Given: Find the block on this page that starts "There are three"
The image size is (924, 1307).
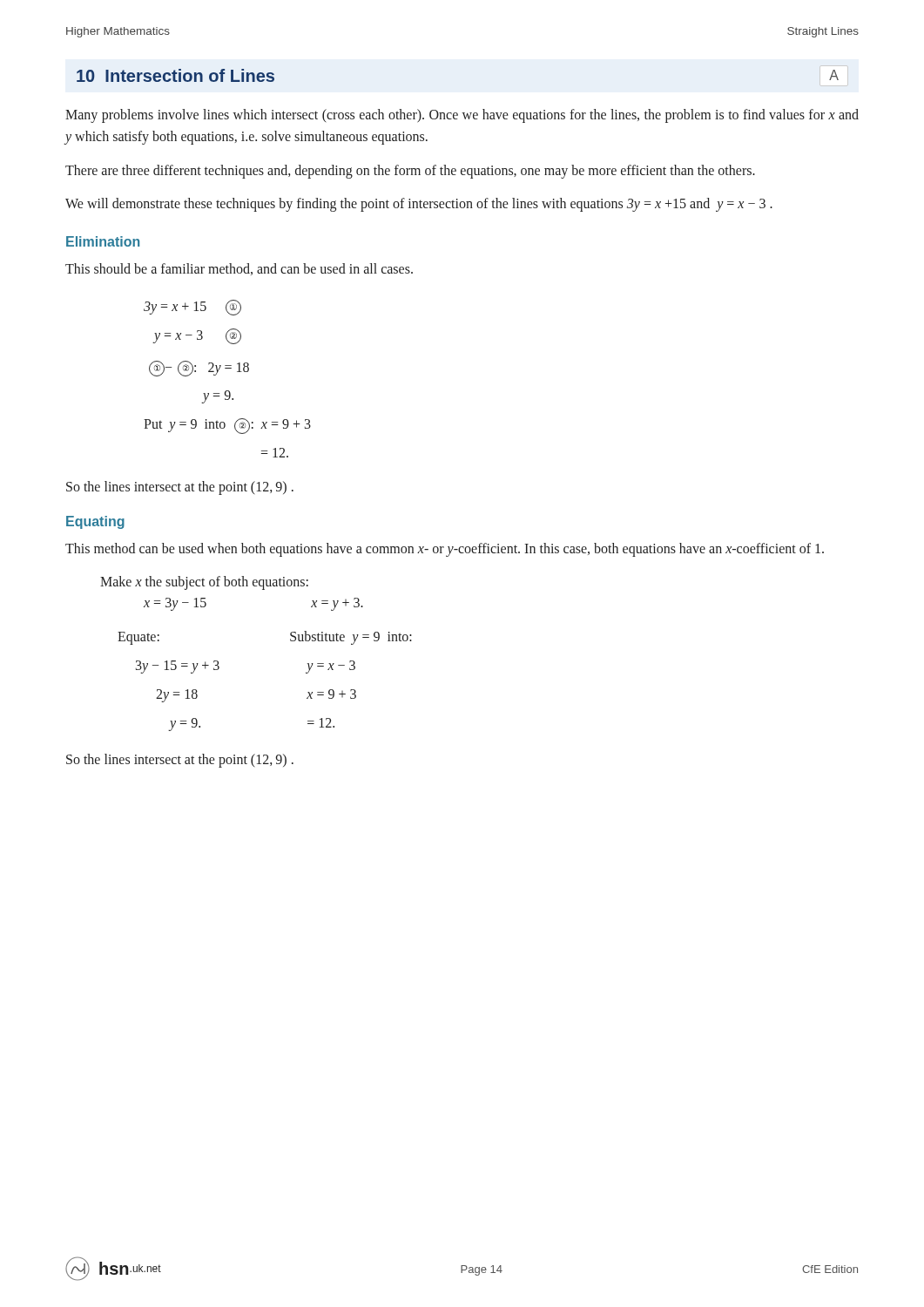Looking at the screenshot, I should 410,170.
